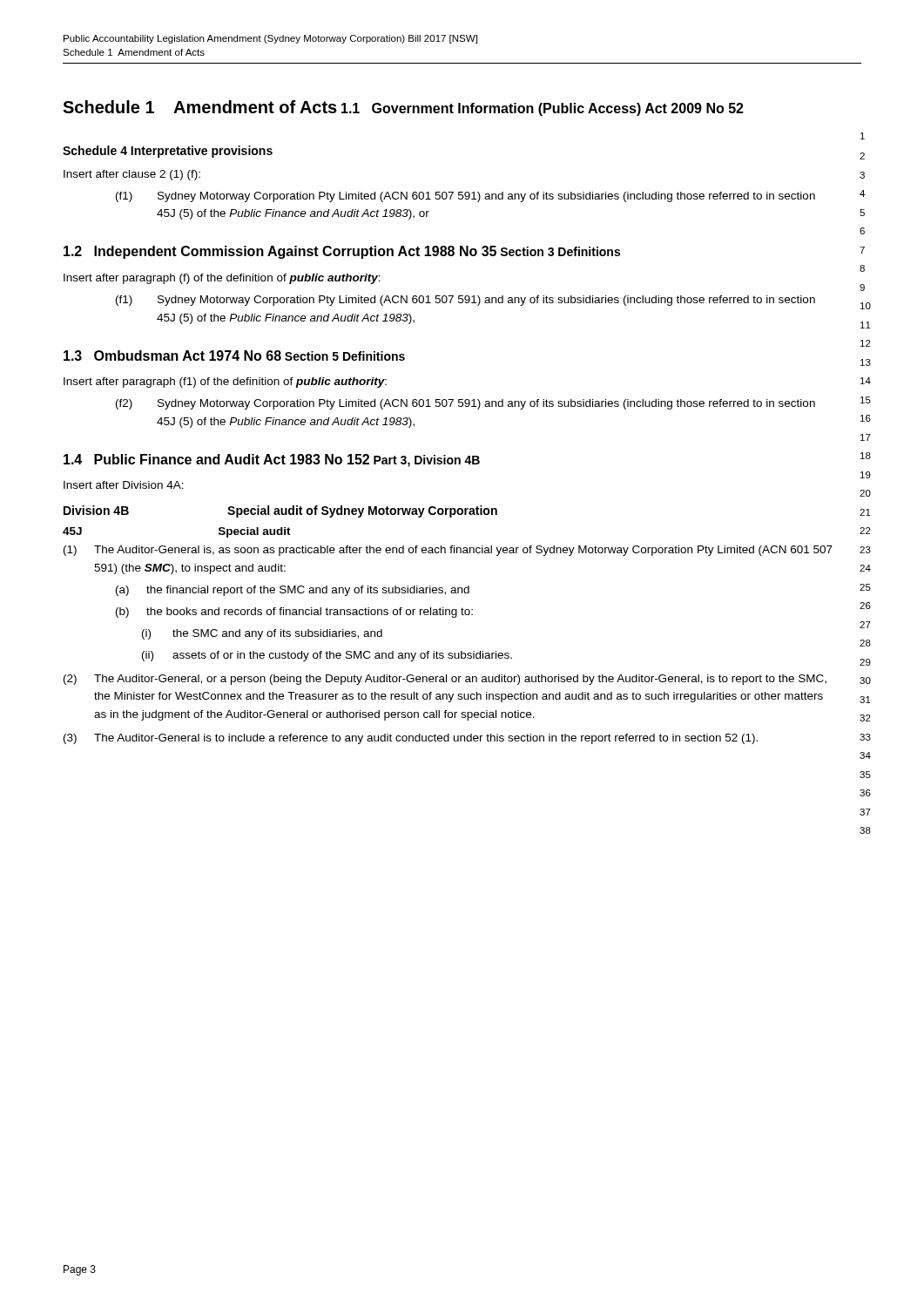Point to the block beginning "(f2)Sydney Motorway Corporation Pty Limited (ACN 601 507"

[476, 413]
